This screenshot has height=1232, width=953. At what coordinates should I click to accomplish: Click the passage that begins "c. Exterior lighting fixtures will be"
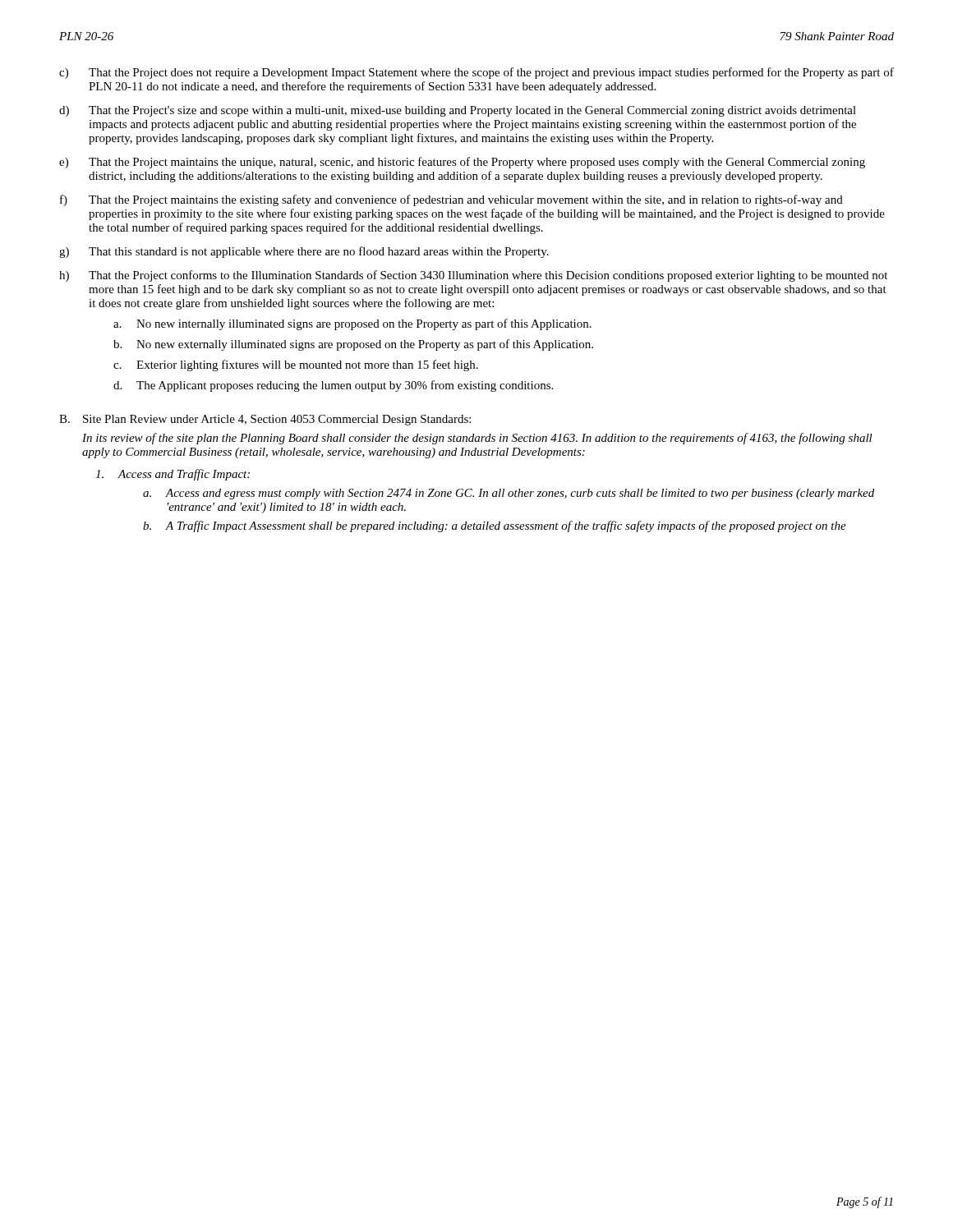point(296,365)
